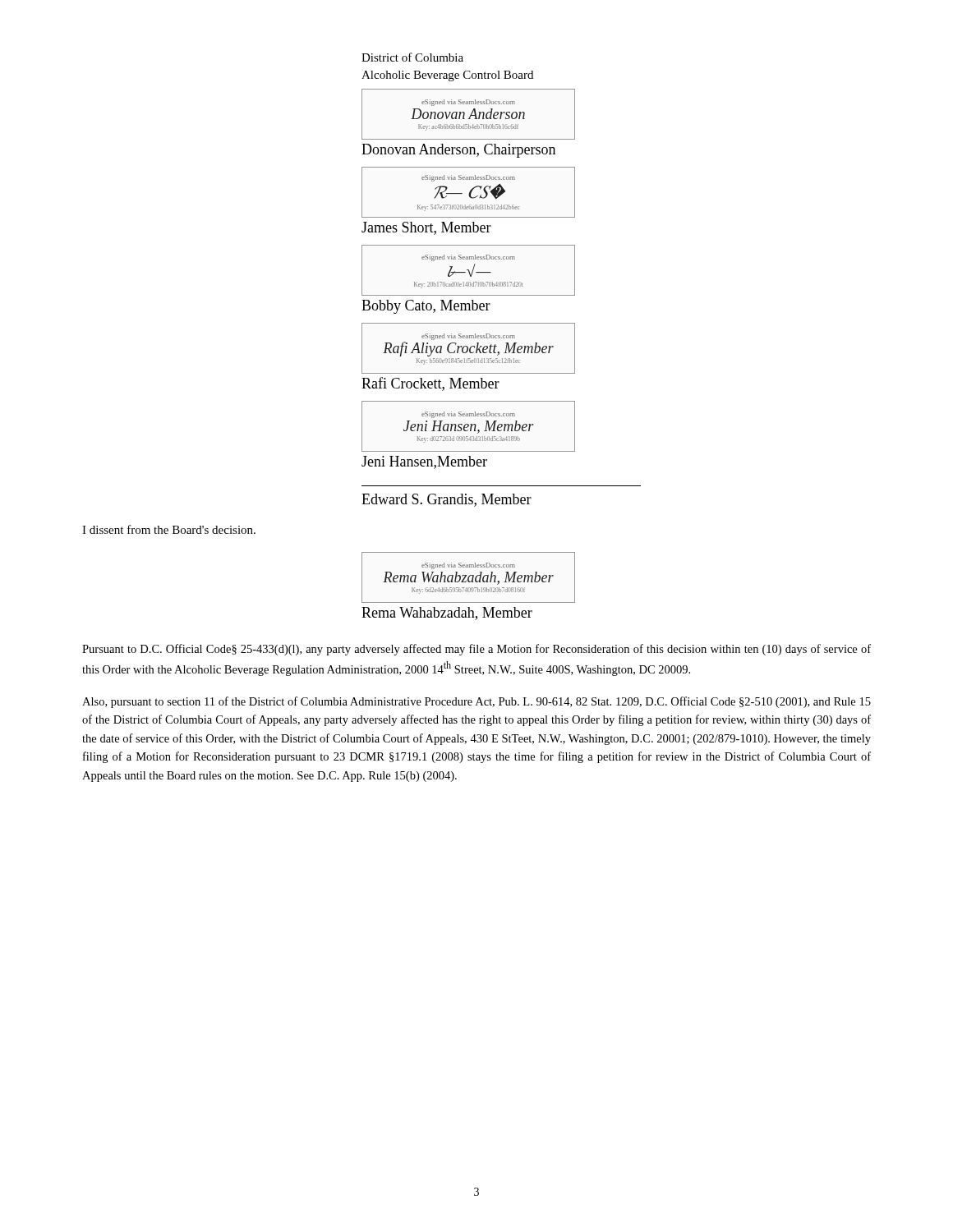
Task: Locate the element starting "Bobby Cato, Member"
Action: click(x=426, y=306)
